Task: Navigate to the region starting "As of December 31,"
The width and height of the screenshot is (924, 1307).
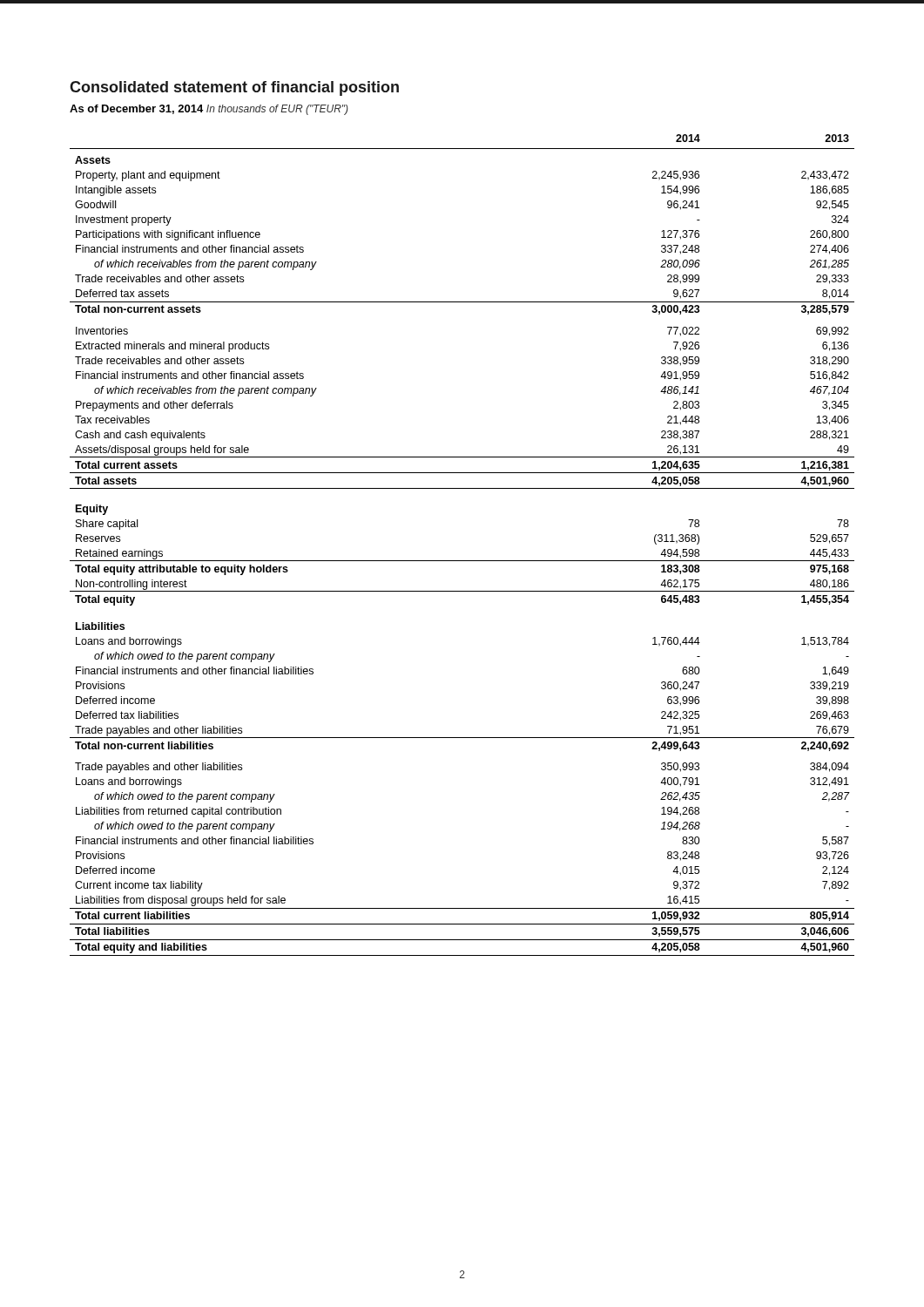Action: pyautogui.click(x=136, y=108)
